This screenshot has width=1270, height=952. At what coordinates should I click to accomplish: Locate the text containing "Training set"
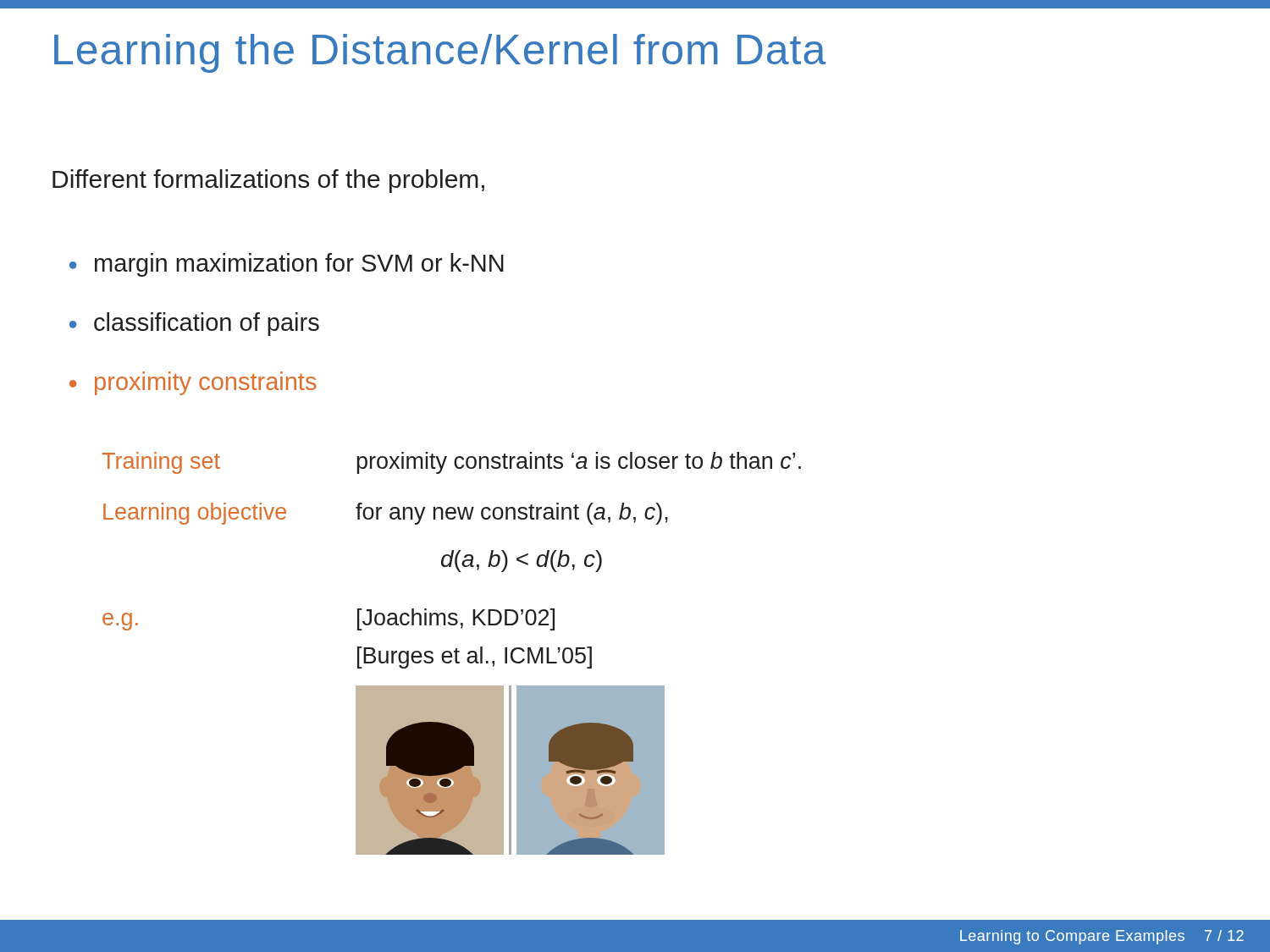click(x=161, y=461)
